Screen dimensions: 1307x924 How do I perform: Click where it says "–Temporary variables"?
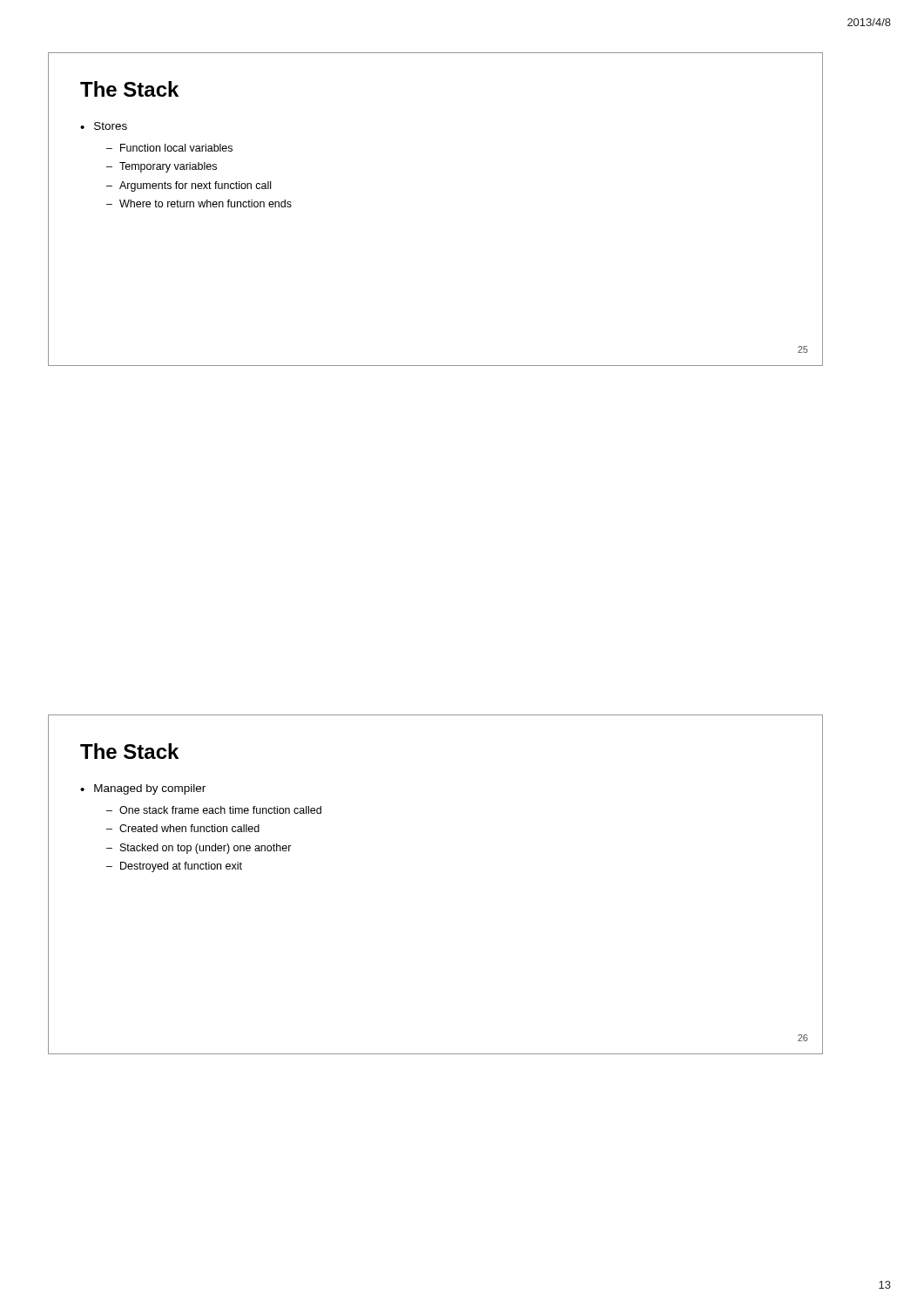[x=162, y=167]
